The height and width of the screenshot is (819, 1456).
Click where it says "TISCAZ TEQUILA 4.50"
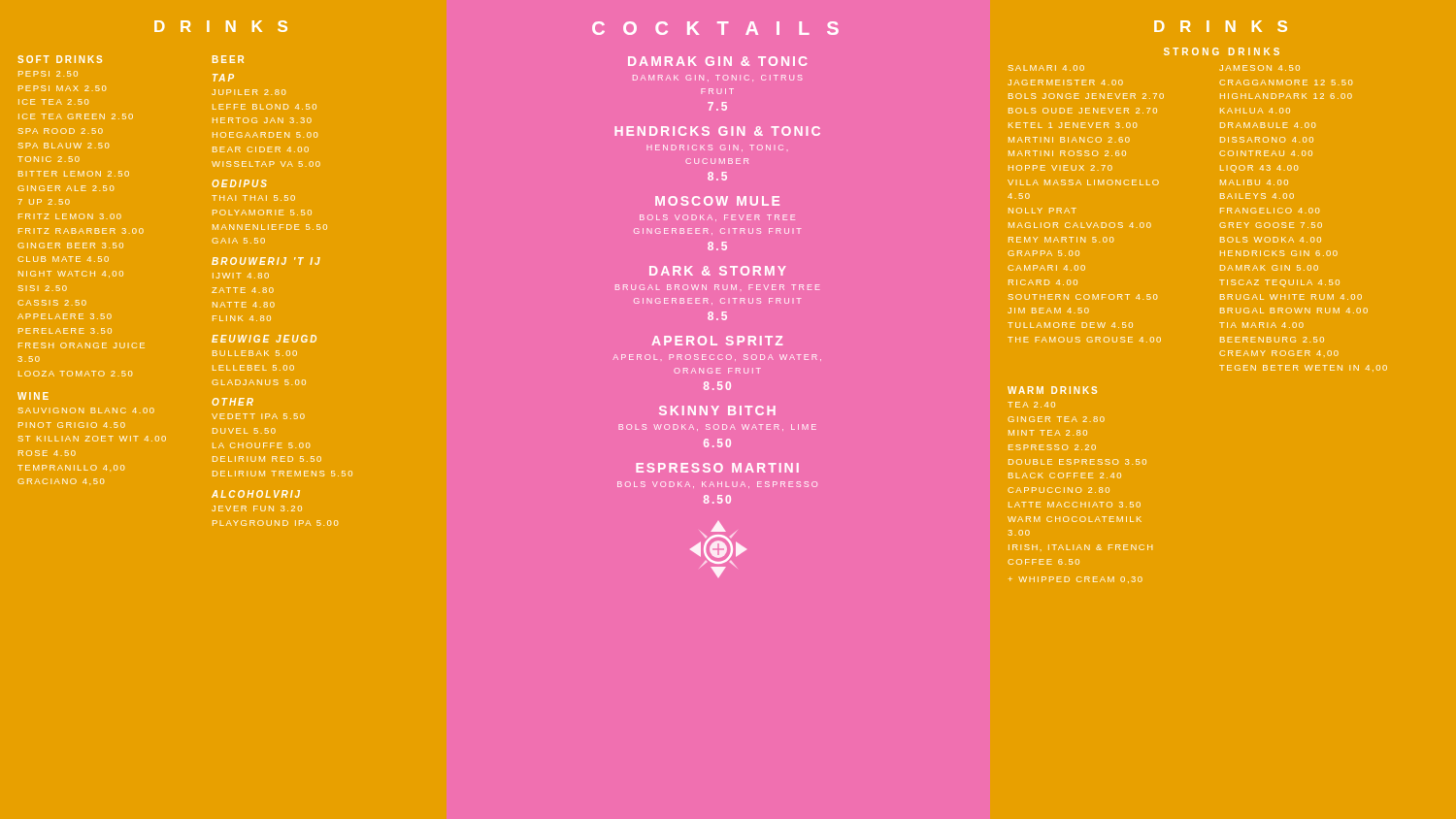[1280, 282]
